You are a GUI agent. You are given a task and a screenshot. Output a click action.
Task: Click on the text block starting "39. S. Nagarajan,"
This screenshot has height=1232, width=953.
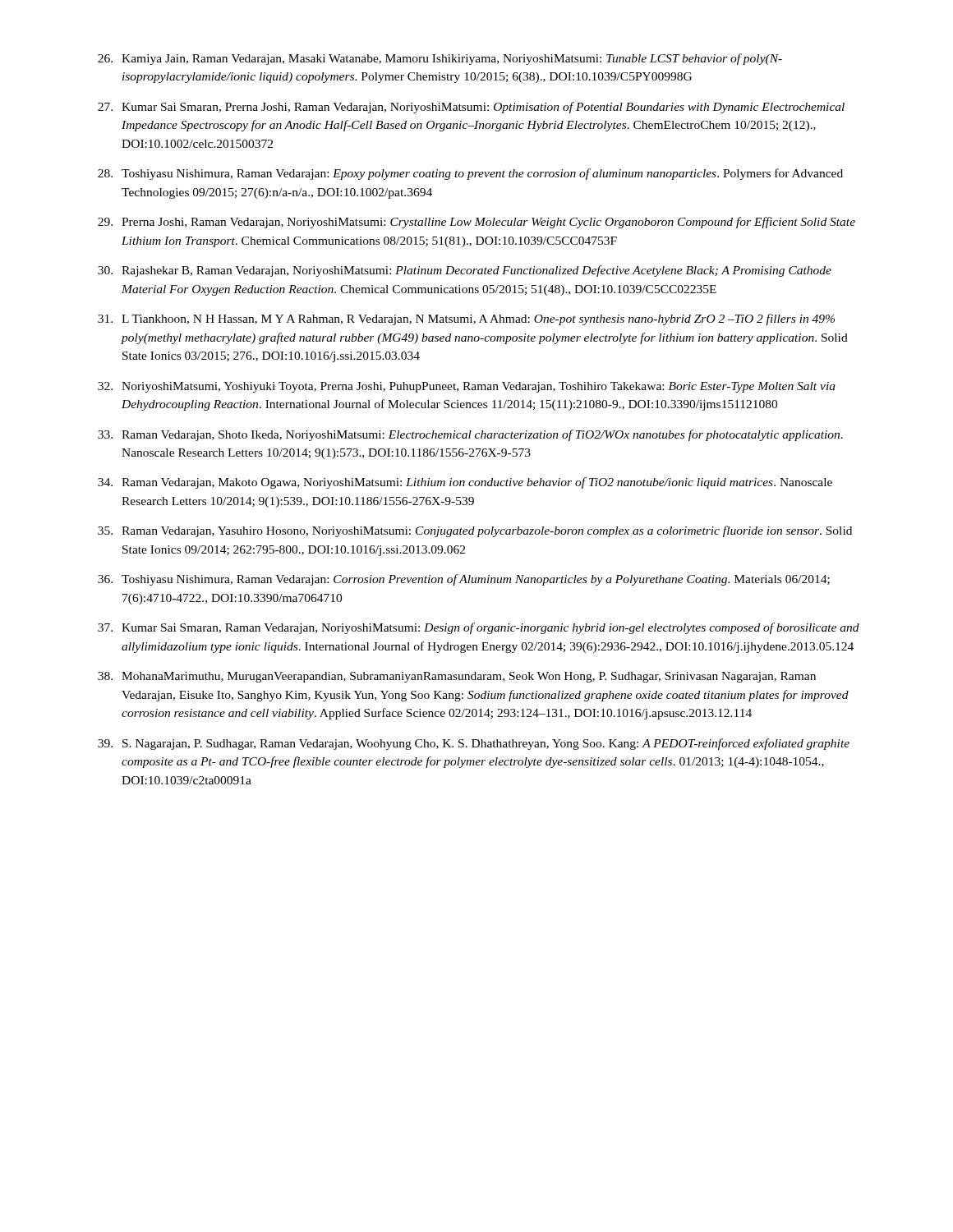click(x=476, y=762)
